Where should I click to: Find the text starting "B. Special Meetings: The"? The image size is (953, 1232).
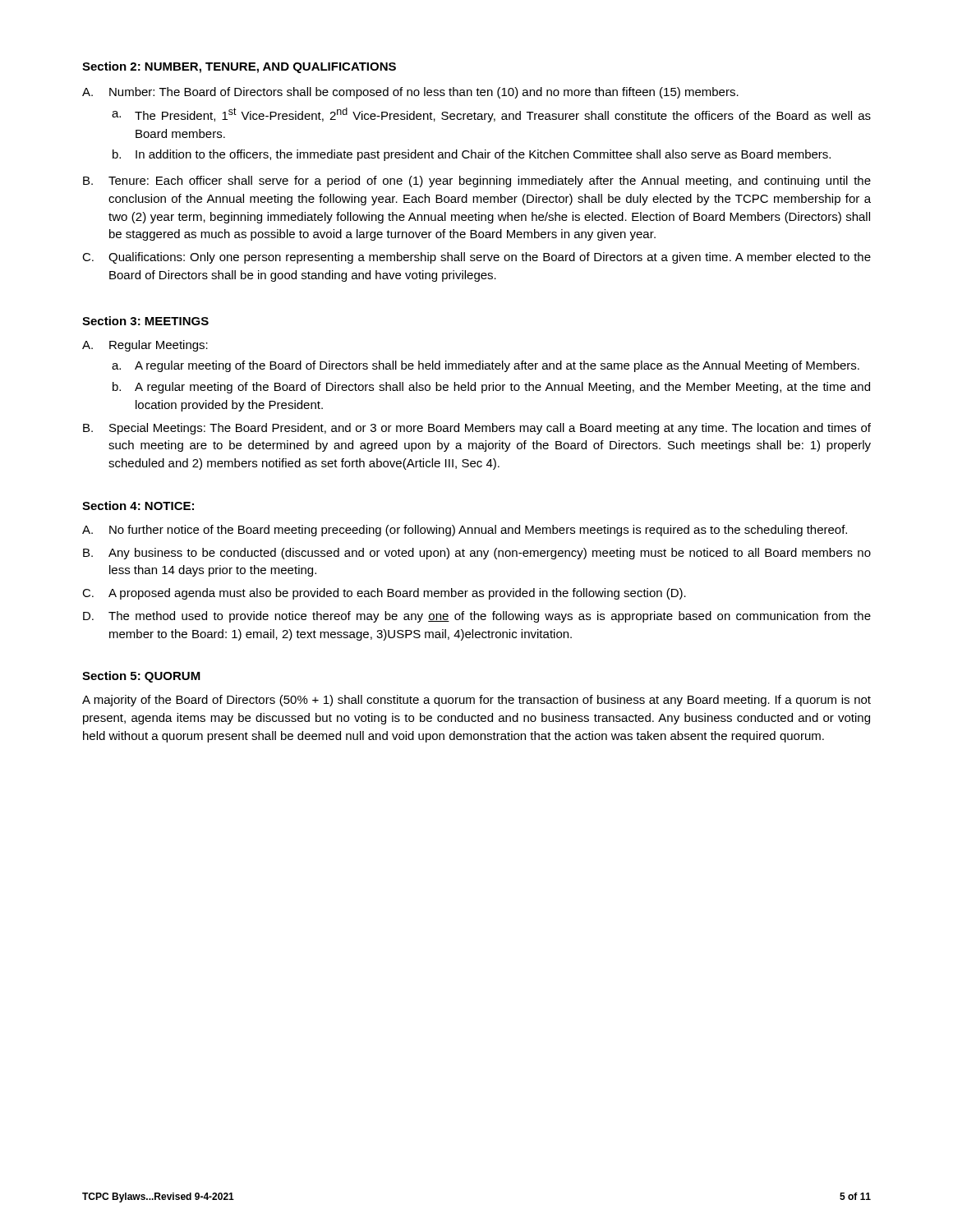[x=476, y=445]
